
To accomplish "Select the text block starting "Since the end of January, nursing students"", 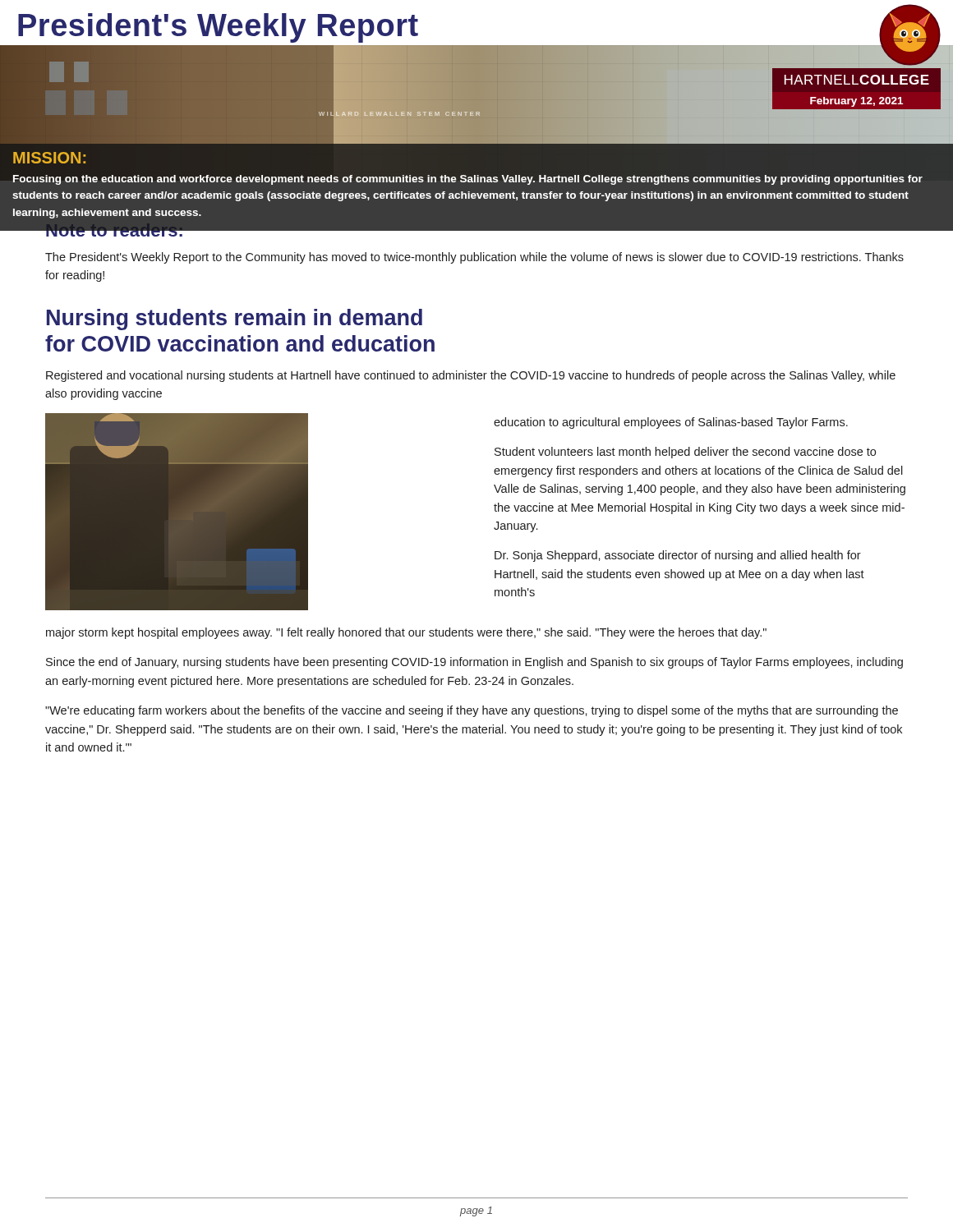I will tap(474, 671).
